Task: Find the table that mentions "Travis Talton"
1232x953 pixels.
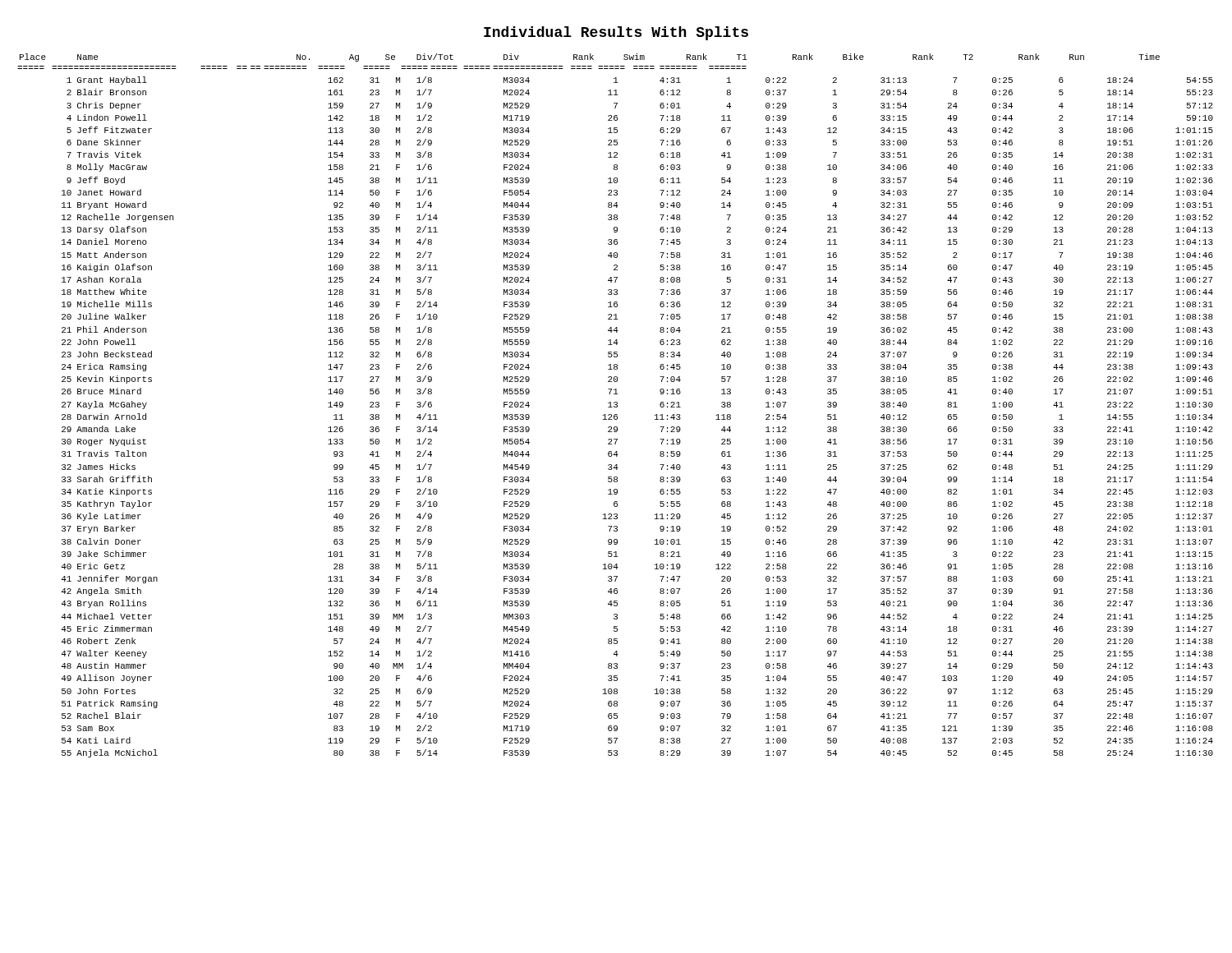Action: click(616, 407)
